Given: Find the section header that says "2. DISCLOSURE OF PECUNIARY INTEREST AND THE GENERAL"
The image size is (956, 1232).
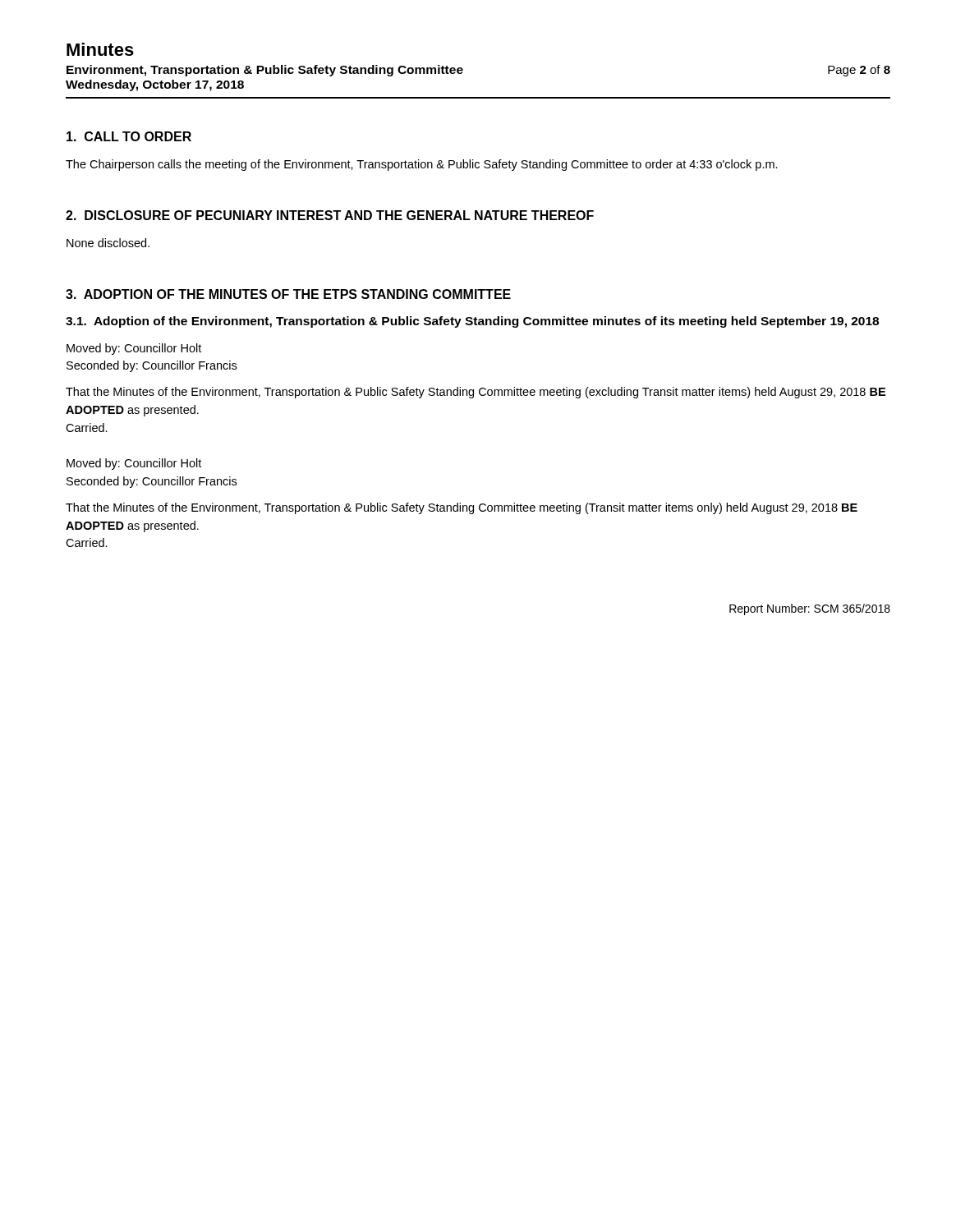Looking at the screenshot, I should click(x=330, y=215).
